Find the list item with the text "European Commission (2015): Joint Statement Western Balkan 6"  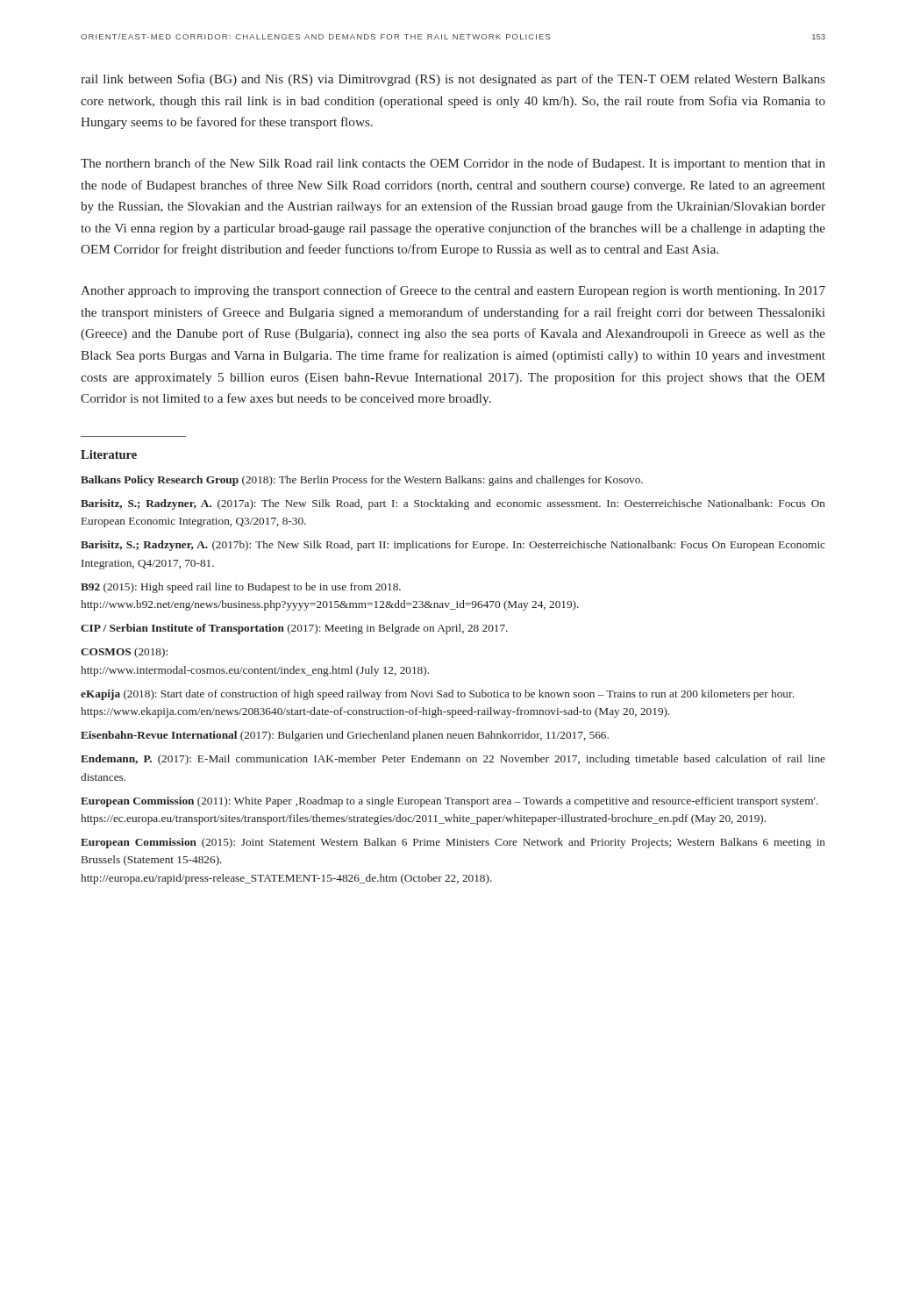coord(453,843)
